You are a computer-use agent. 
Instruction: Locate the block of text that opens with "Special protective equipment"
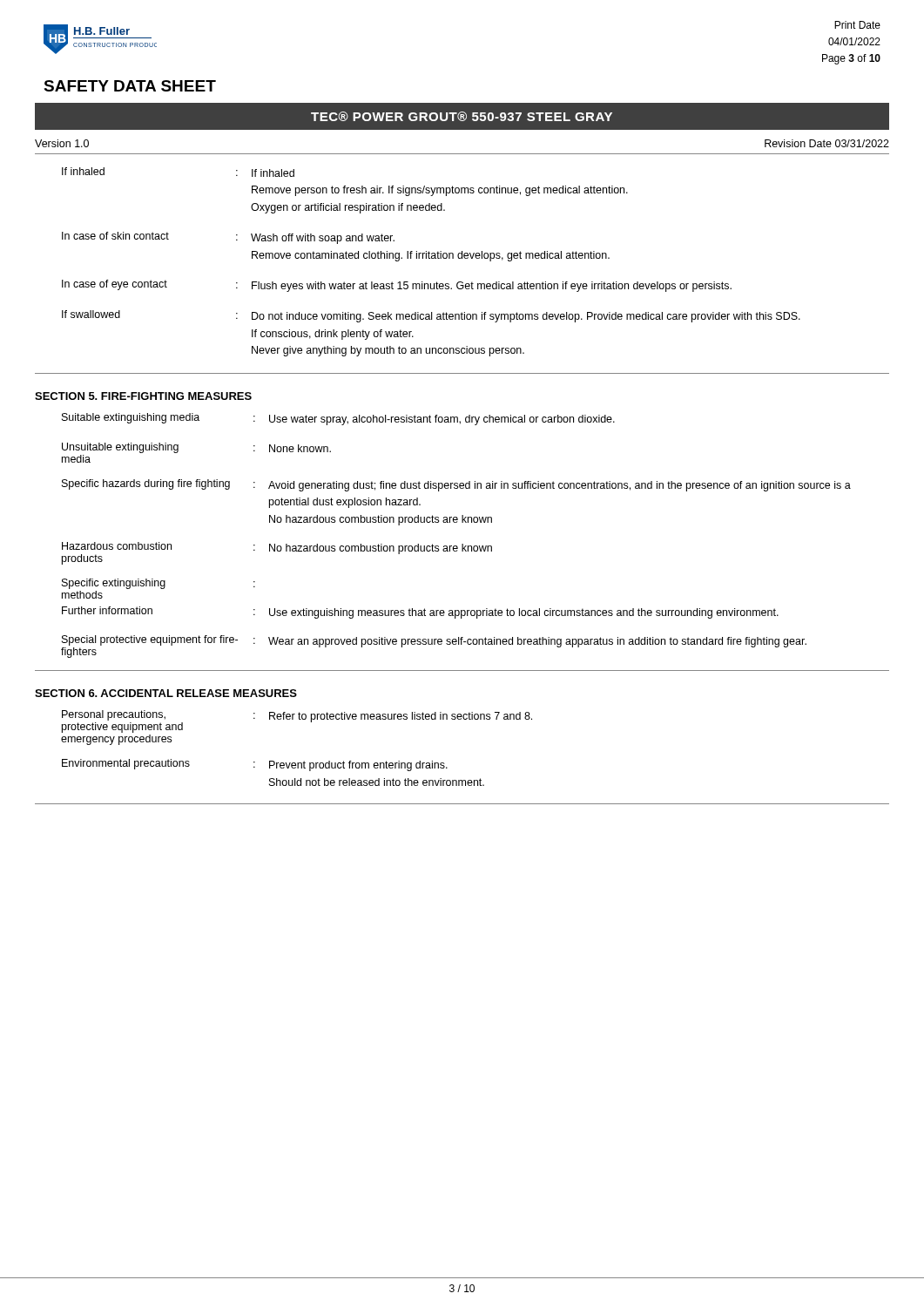(462, 646)
